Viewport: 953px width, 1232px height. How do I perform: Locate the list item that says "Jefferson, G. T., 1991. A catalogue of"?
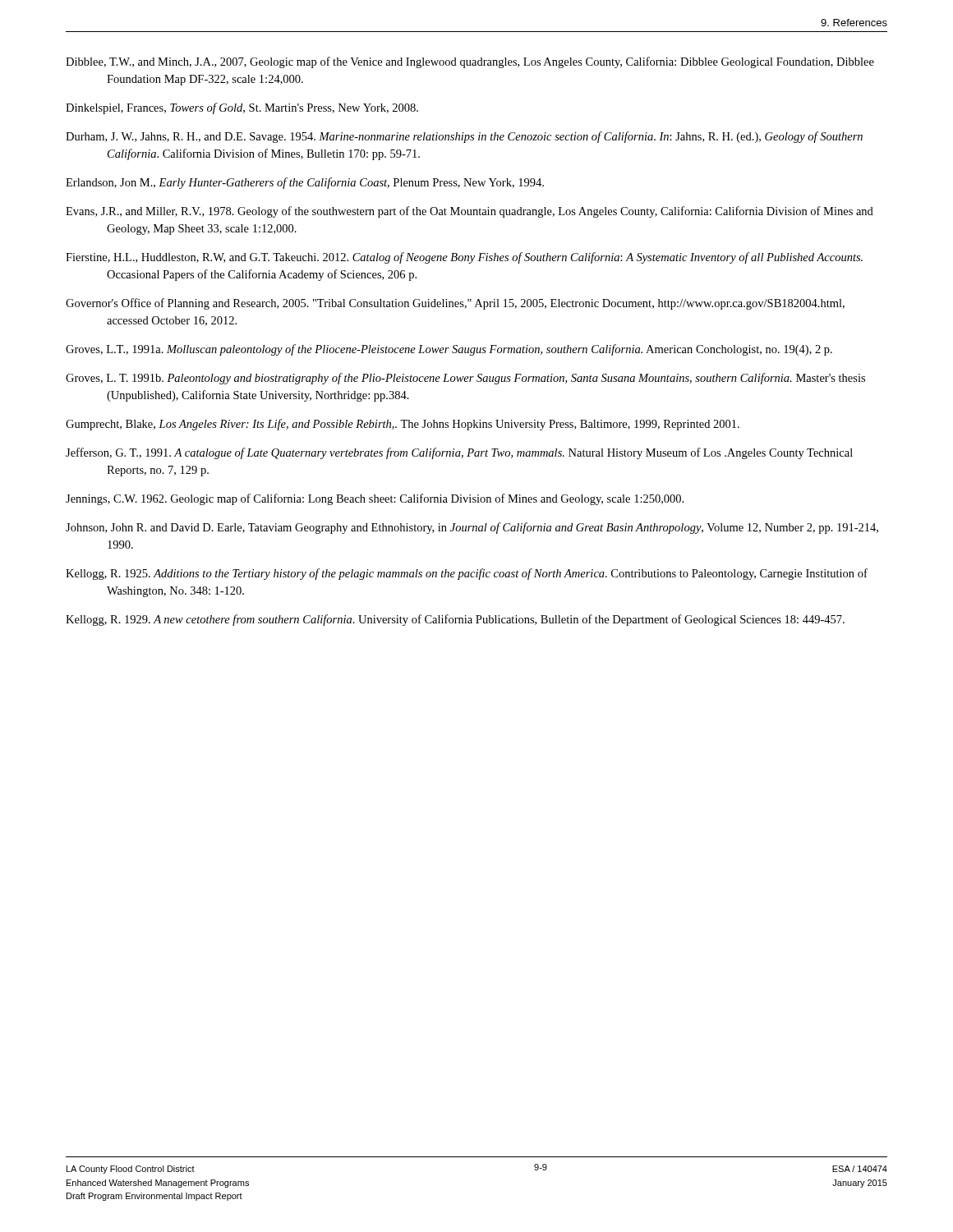coord(459,461)
